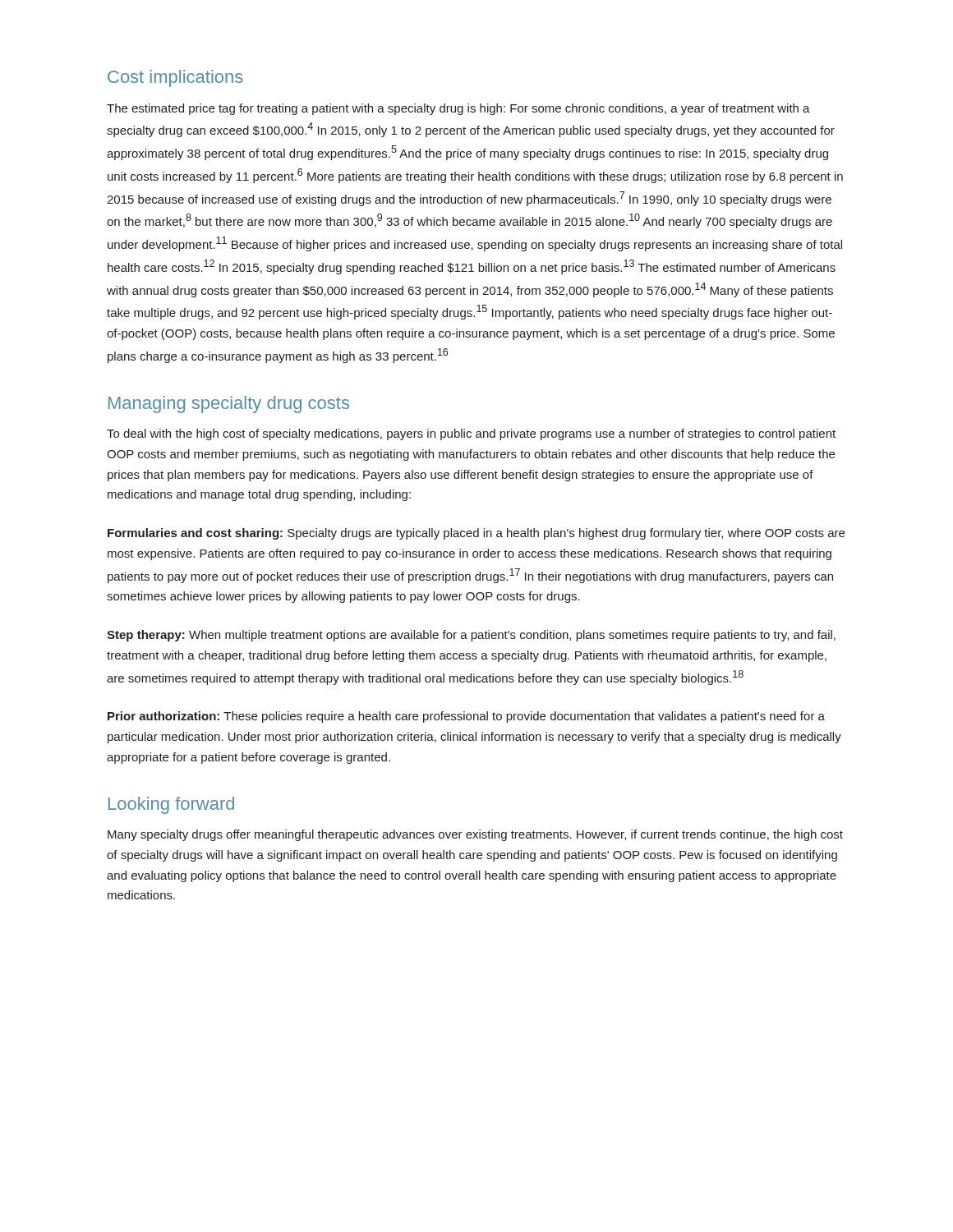
Task: Find the section header containing "Managing specialty drug costs"
Action: [228, 402]
